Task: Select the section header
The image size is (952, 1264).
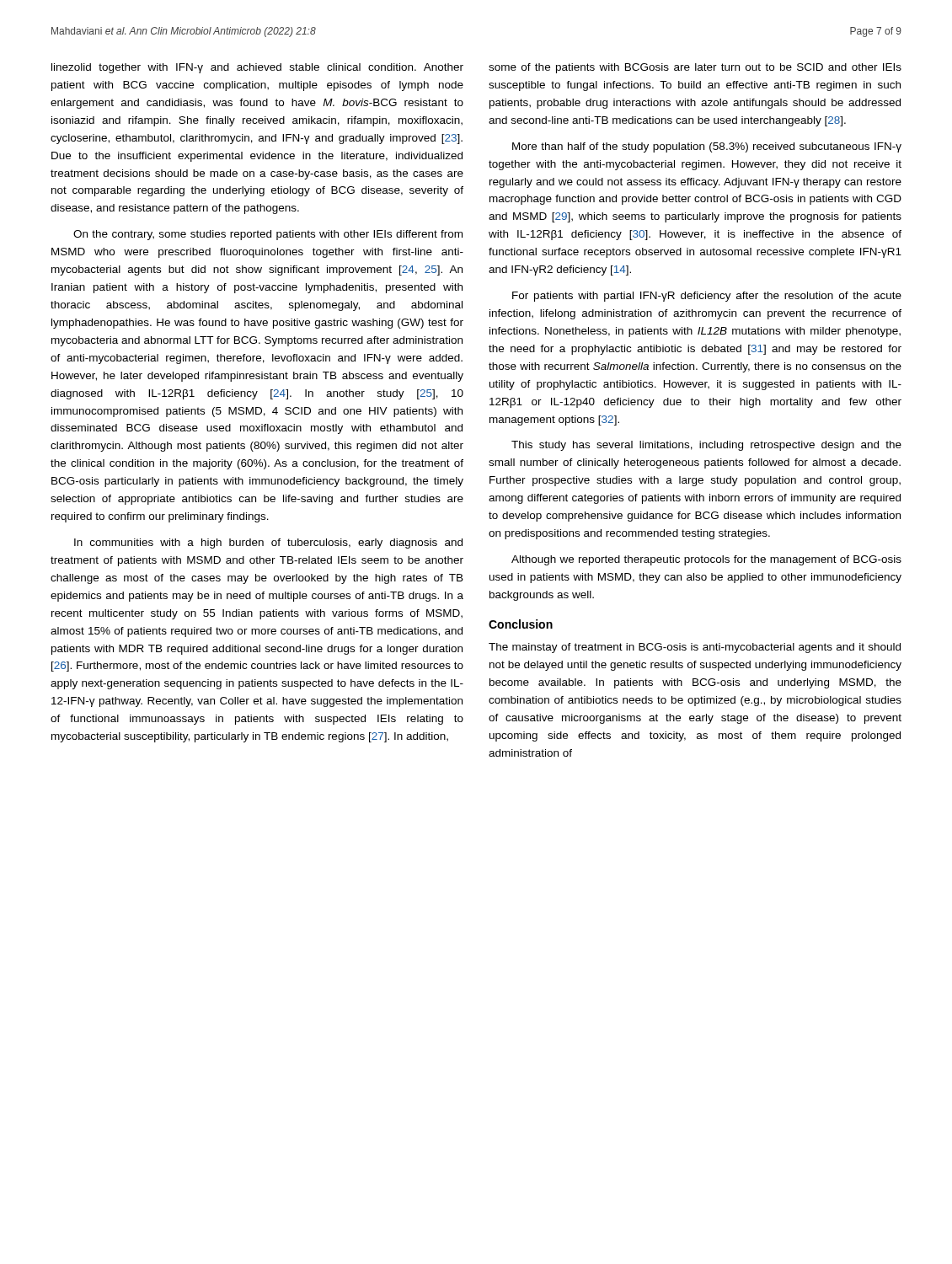Action: pyautogui.click(x=521, y=624)
